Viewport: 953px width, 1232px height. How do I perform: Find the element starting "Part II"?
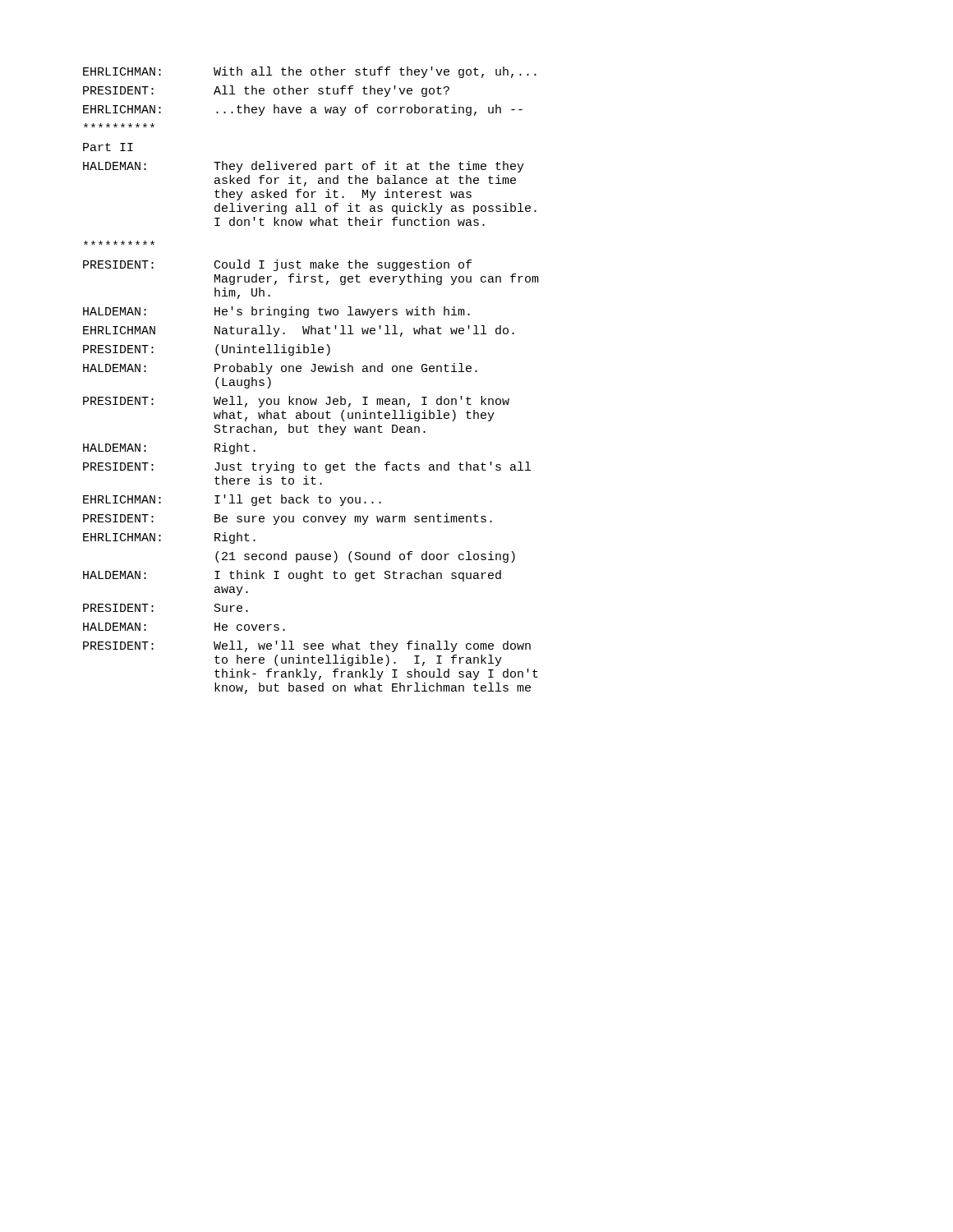pyautogui.click(x=108, y=148)
